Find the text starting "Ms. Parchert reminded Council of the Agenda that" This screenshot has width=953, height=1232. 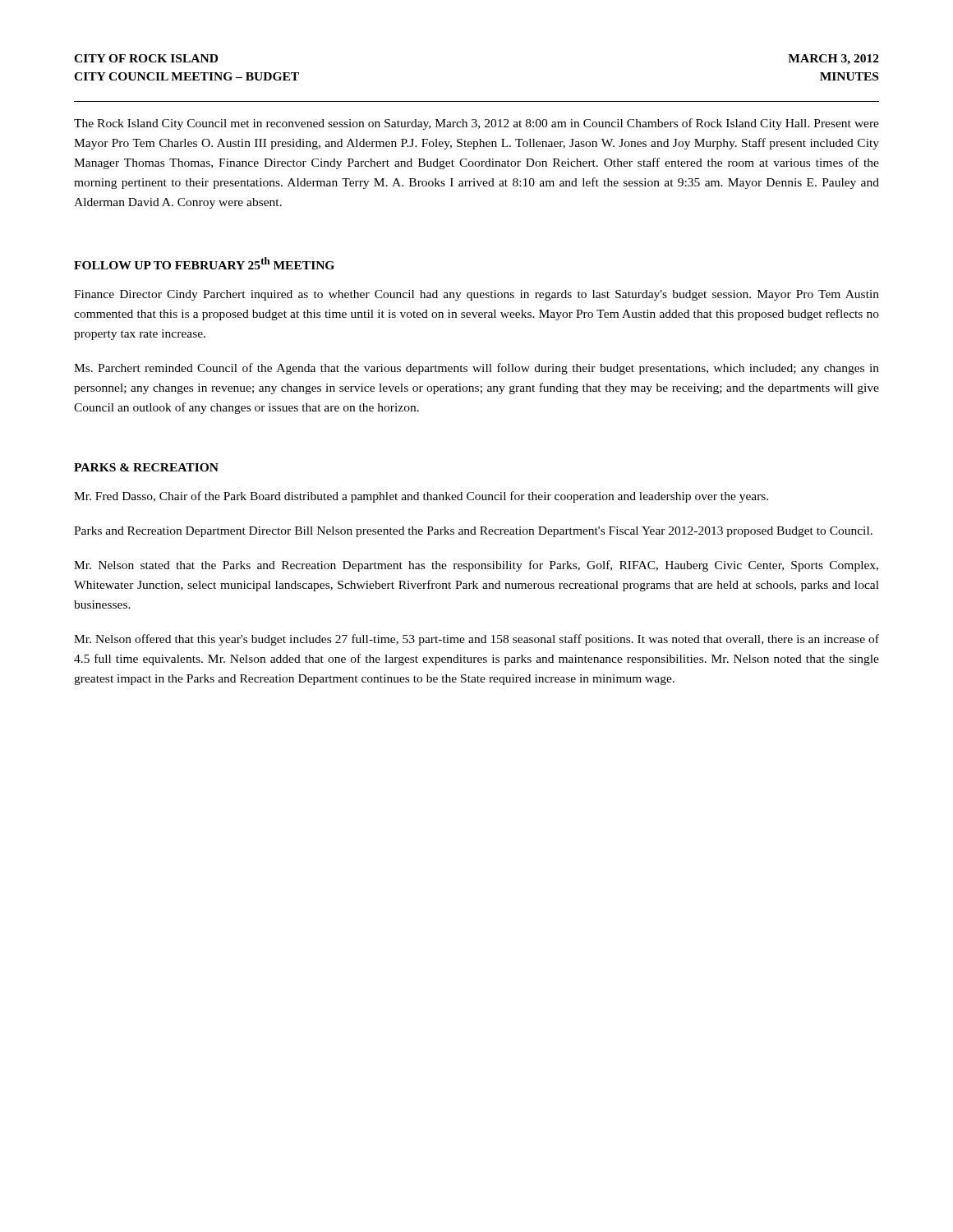coord(476,387)
